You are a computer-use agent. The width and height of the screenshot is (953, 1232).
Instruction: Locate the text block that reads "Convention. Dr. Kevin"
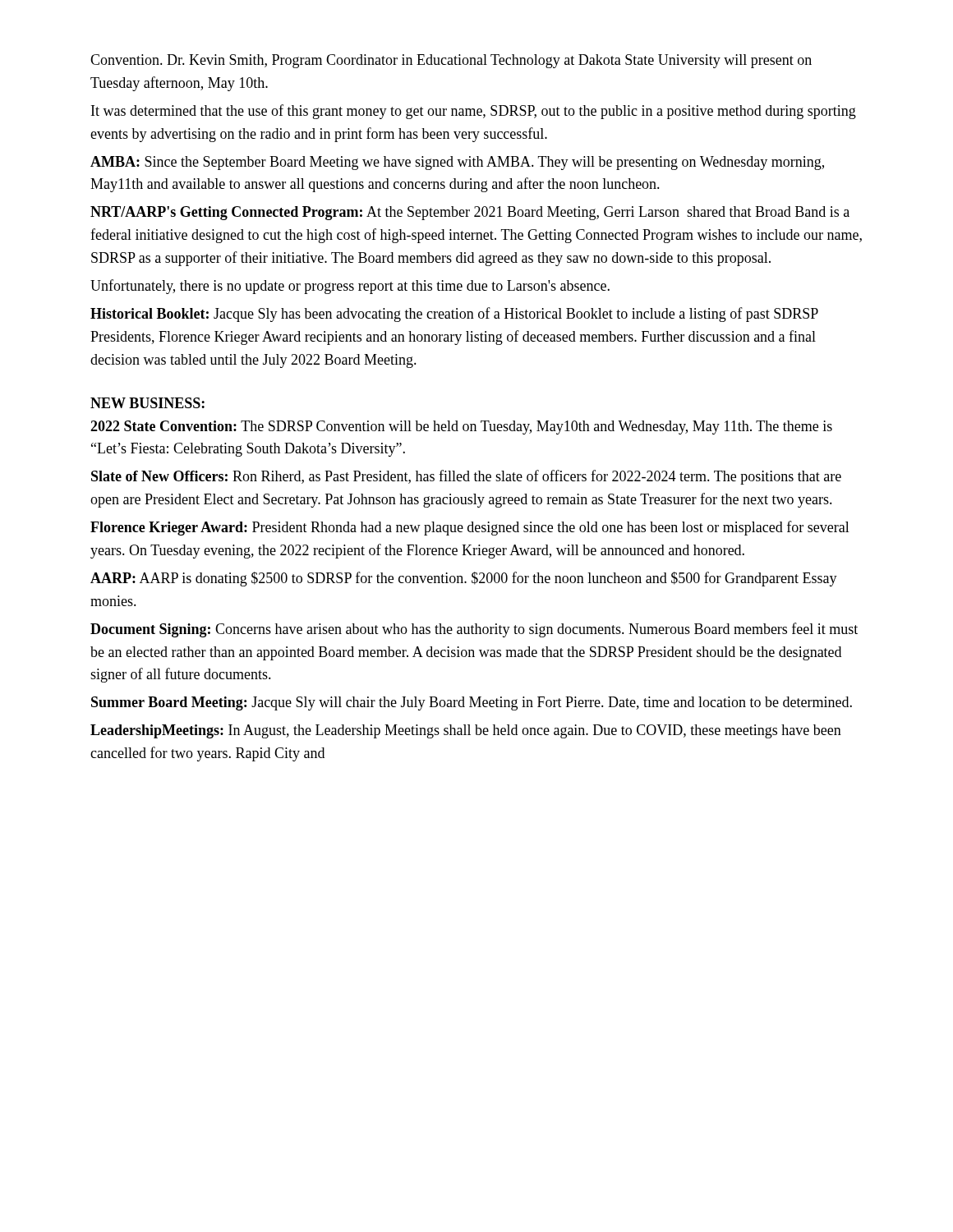[x=476, y=210]
